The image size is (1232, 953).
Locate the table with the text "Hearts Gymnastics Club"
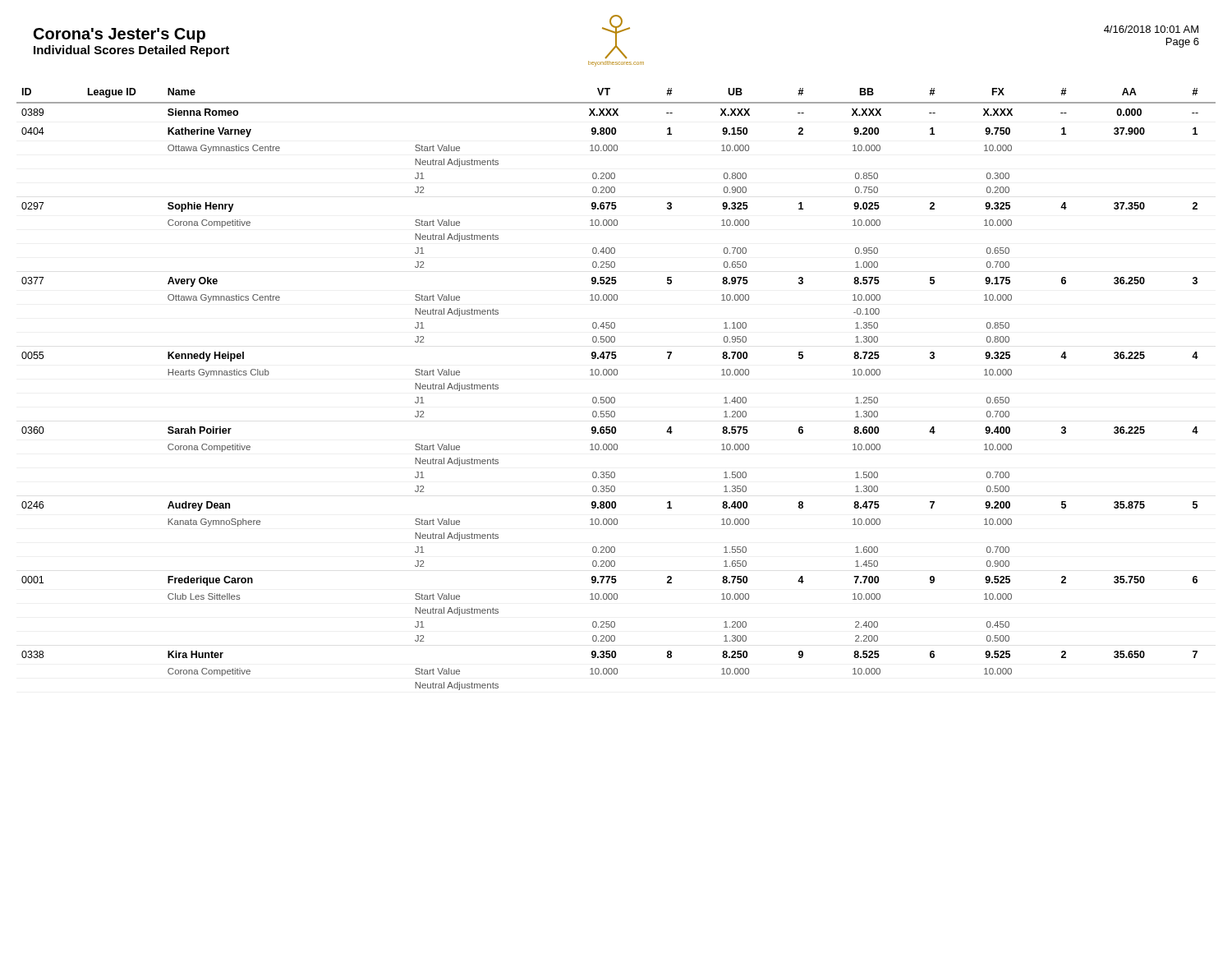pos(616,387)
